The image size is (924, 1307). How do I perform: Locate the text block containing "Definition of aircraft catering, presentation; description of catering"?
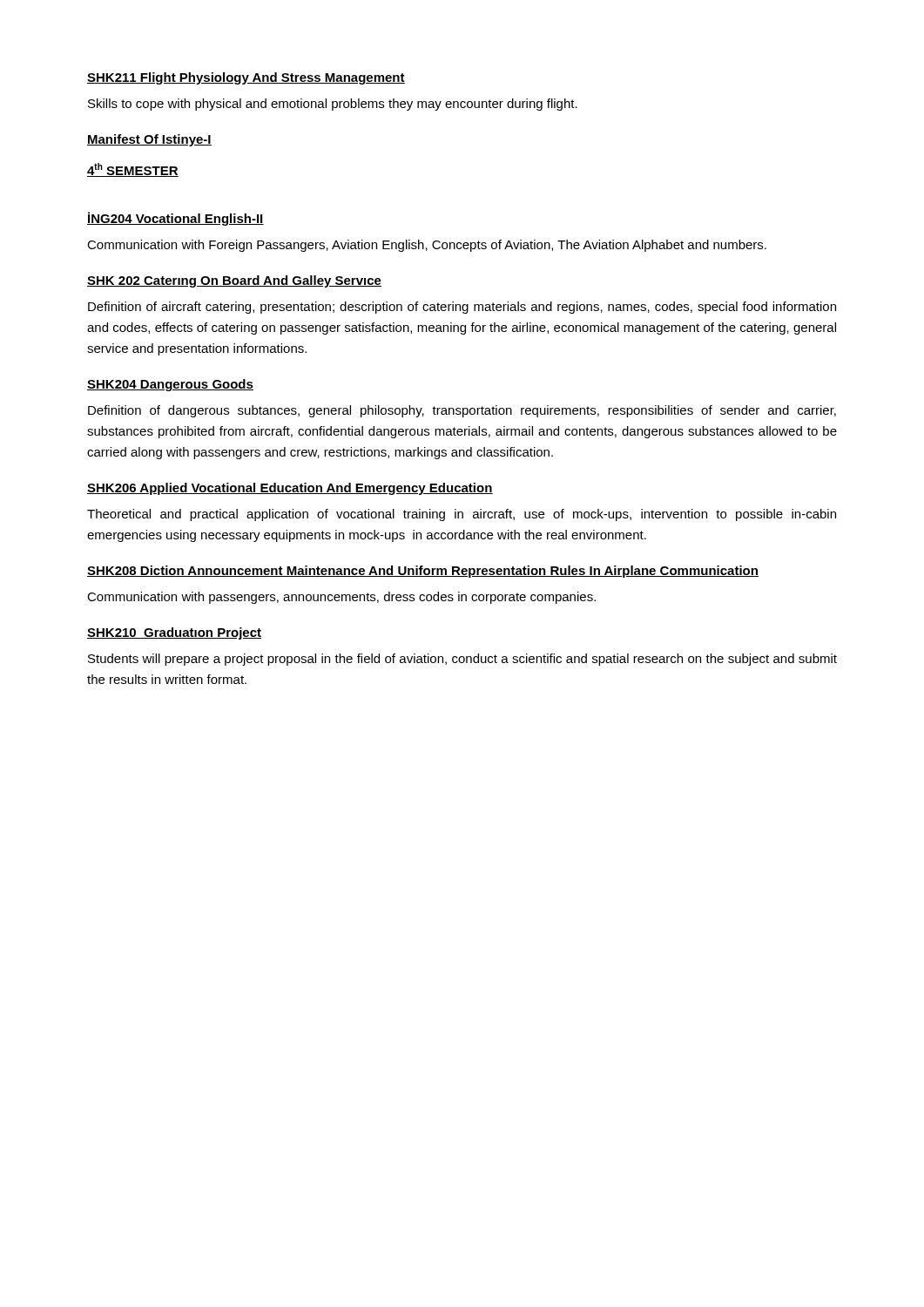pyautogui.click(x=462, y=327)
